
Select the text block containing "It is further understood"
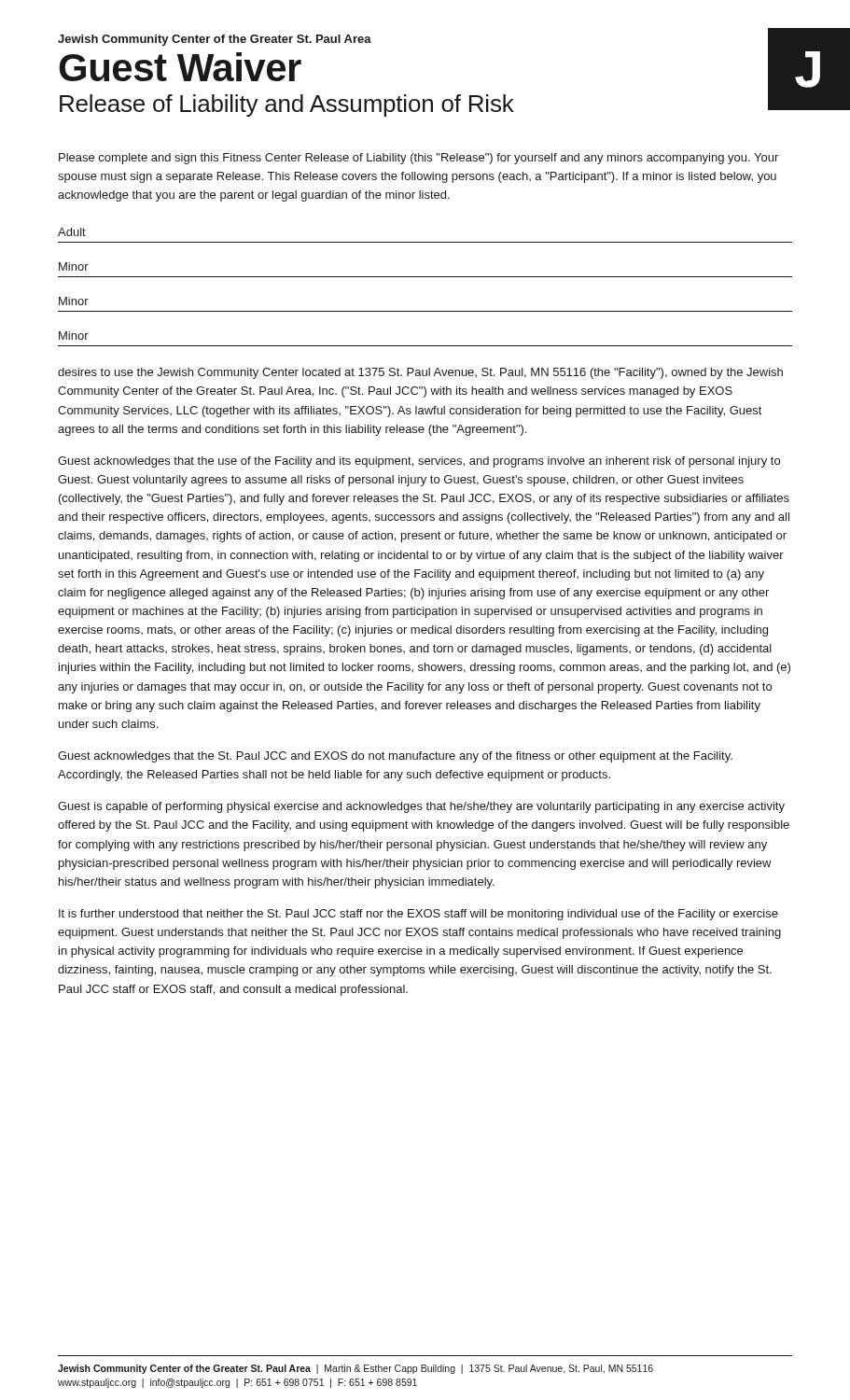(419, 951)
